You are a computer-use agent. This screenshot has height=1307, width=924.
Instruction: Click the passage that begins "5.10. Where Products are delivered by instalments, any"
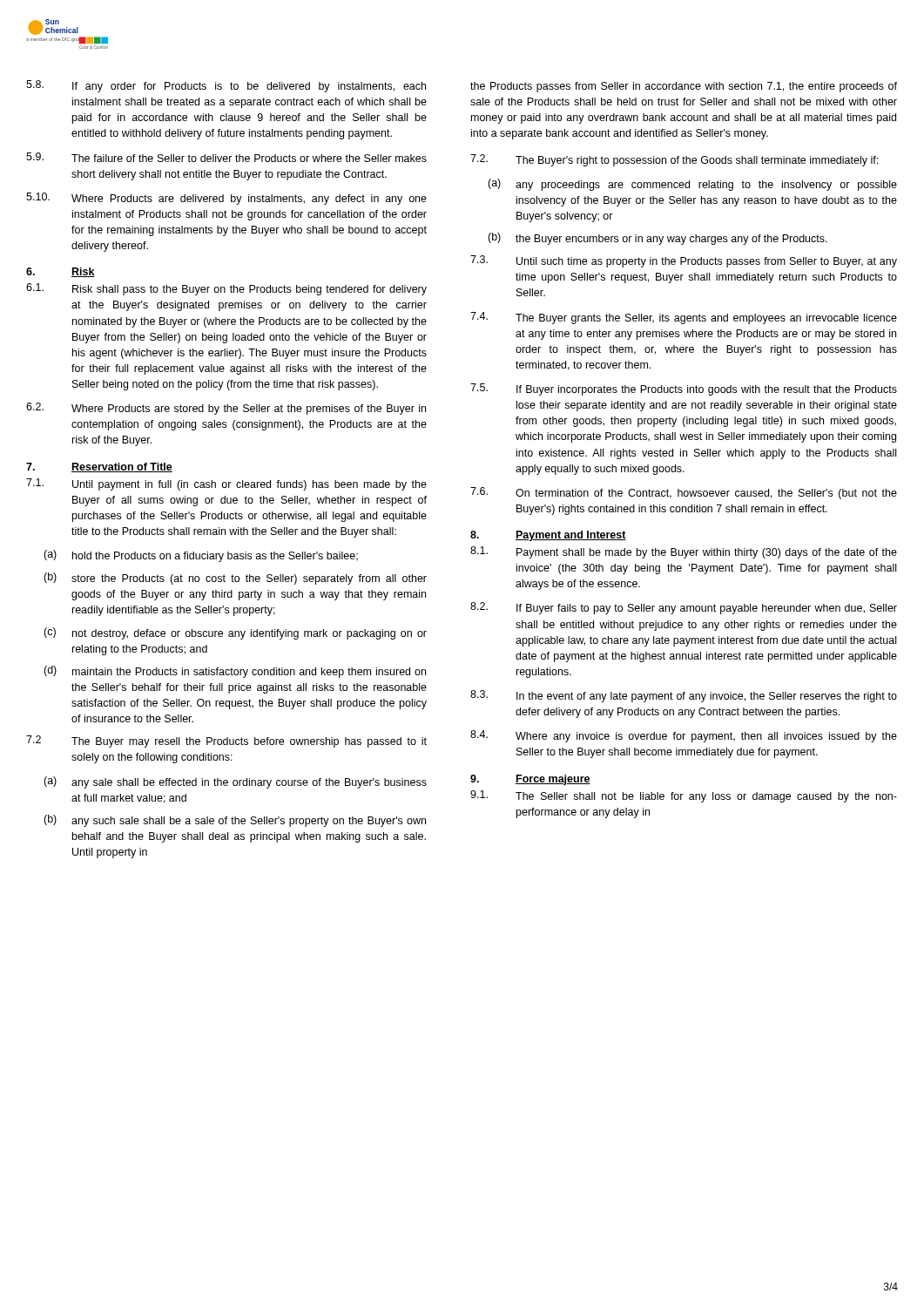coord(226,222)
